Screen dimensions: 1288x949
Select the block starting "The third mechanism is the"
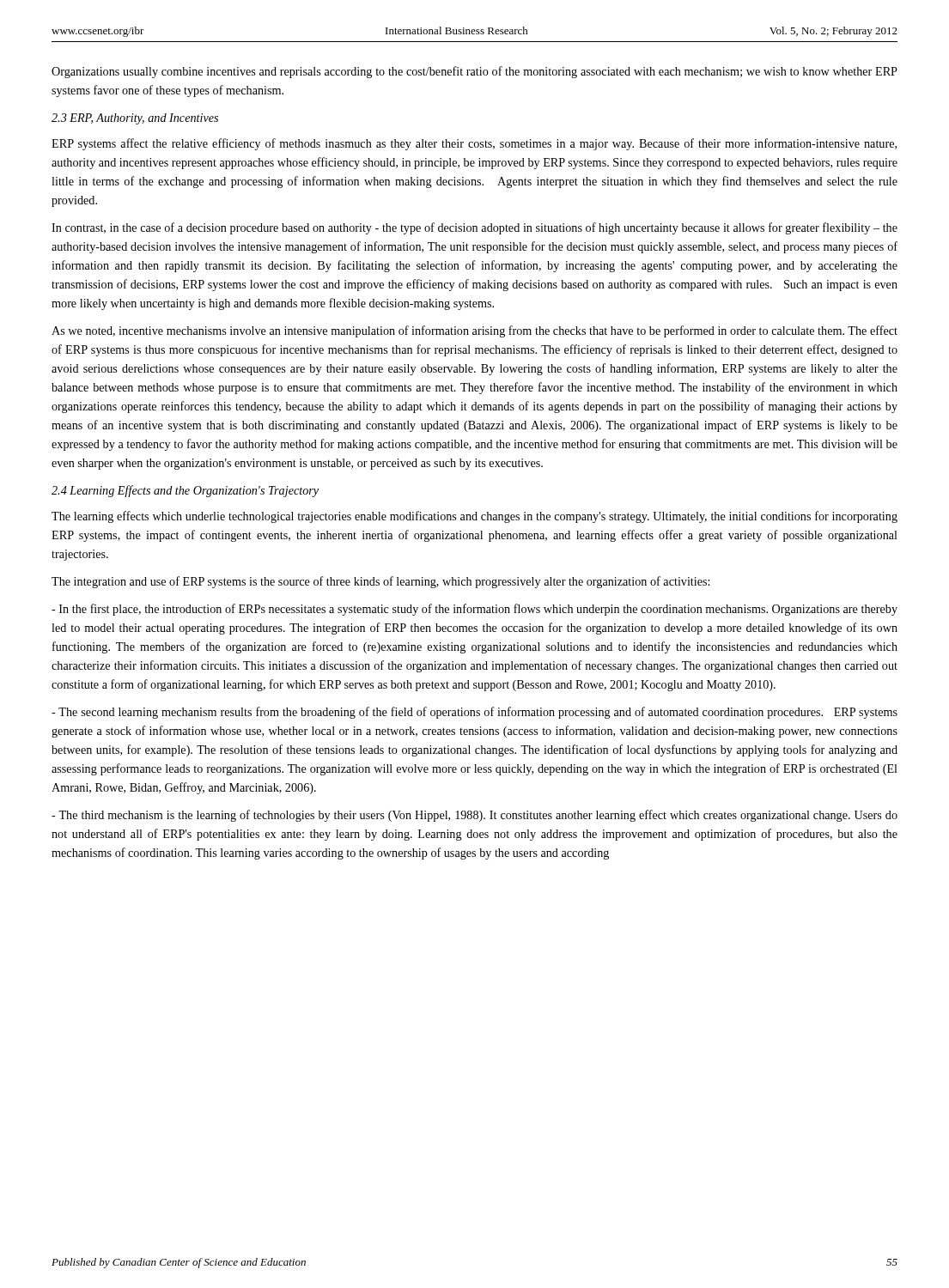coord(474,834)
